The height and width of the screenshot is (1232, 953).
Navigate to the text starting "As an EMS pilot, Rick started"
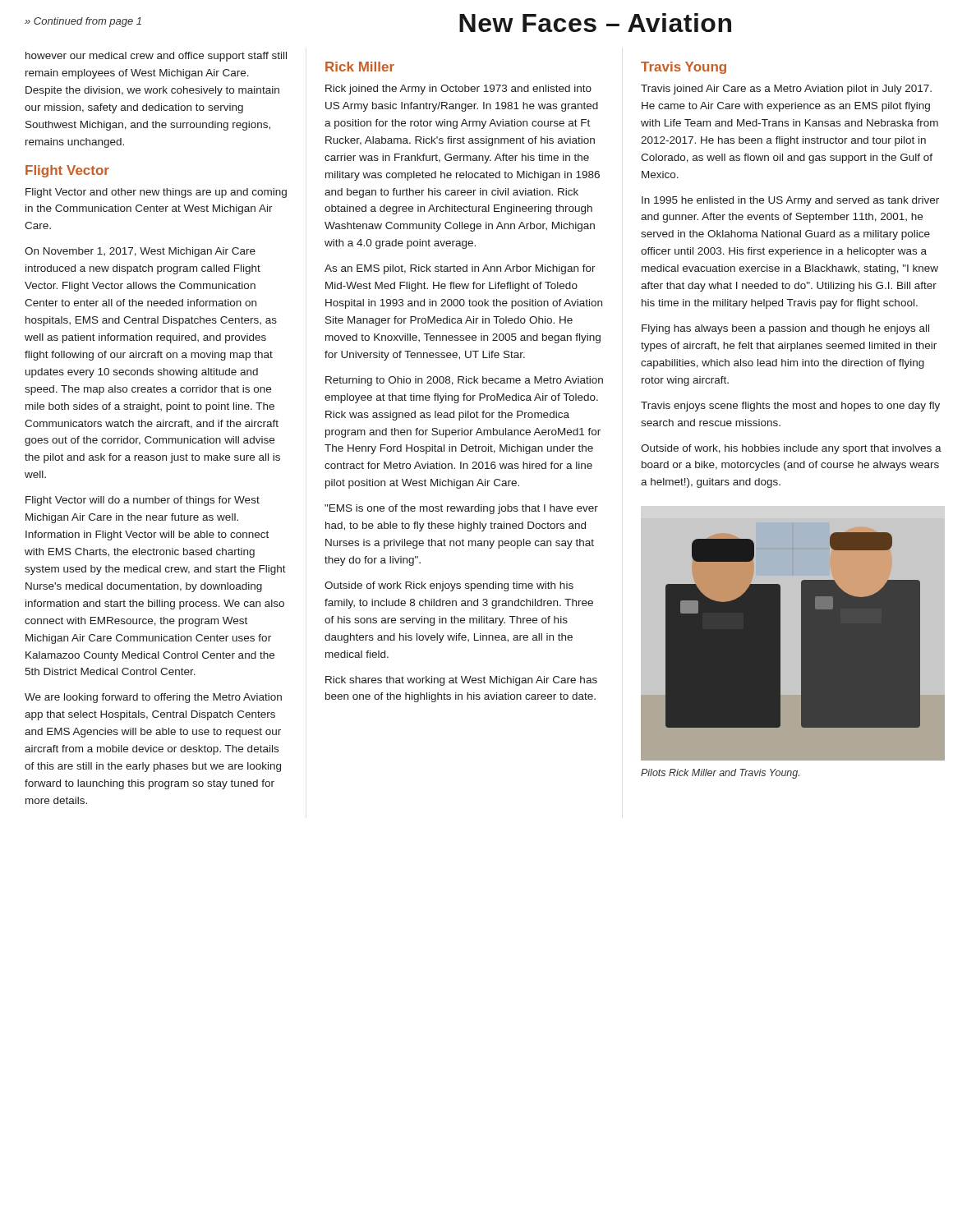pos(464,311)
